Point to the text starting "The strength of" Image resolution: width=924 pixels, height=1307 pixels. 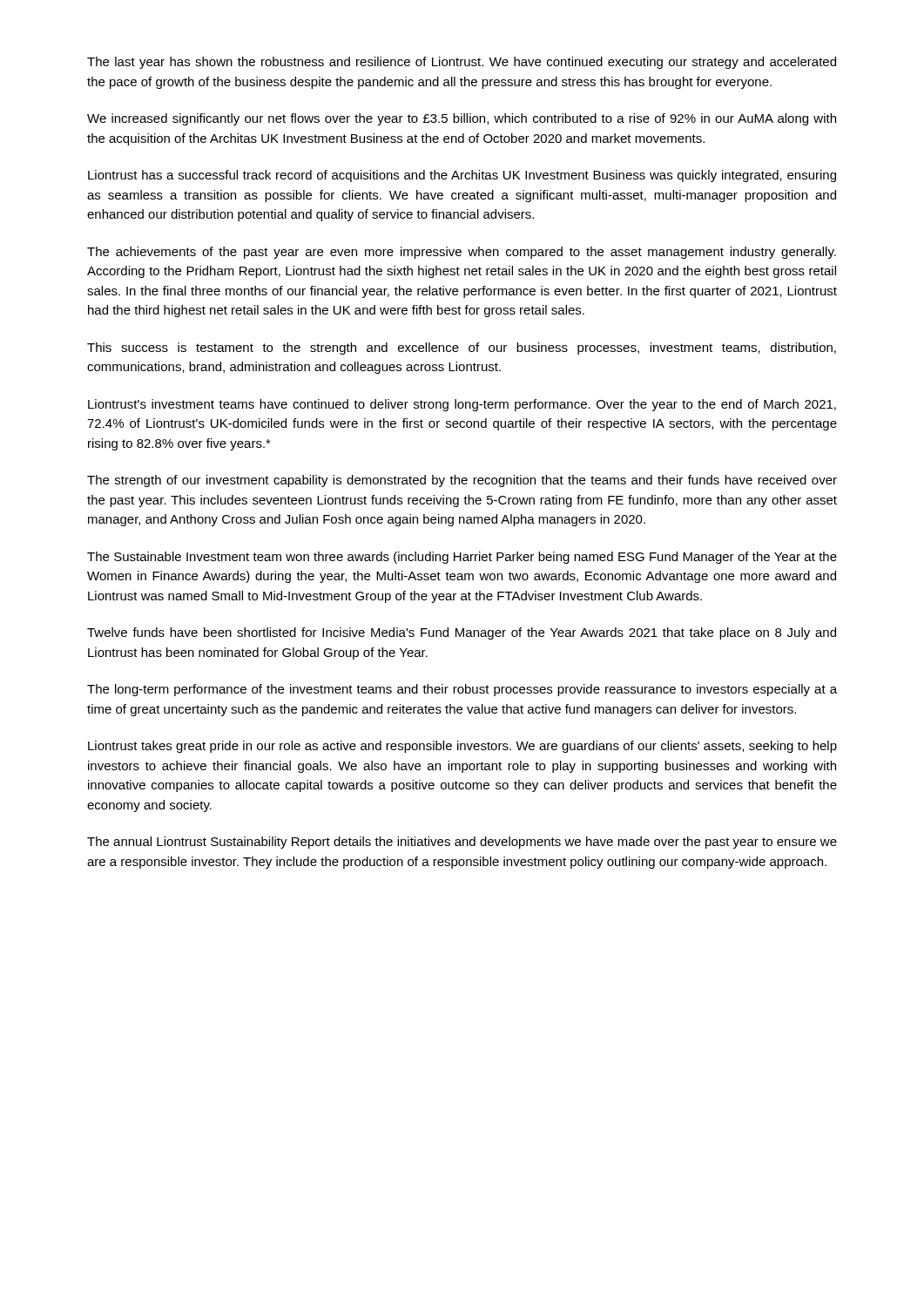462,499
